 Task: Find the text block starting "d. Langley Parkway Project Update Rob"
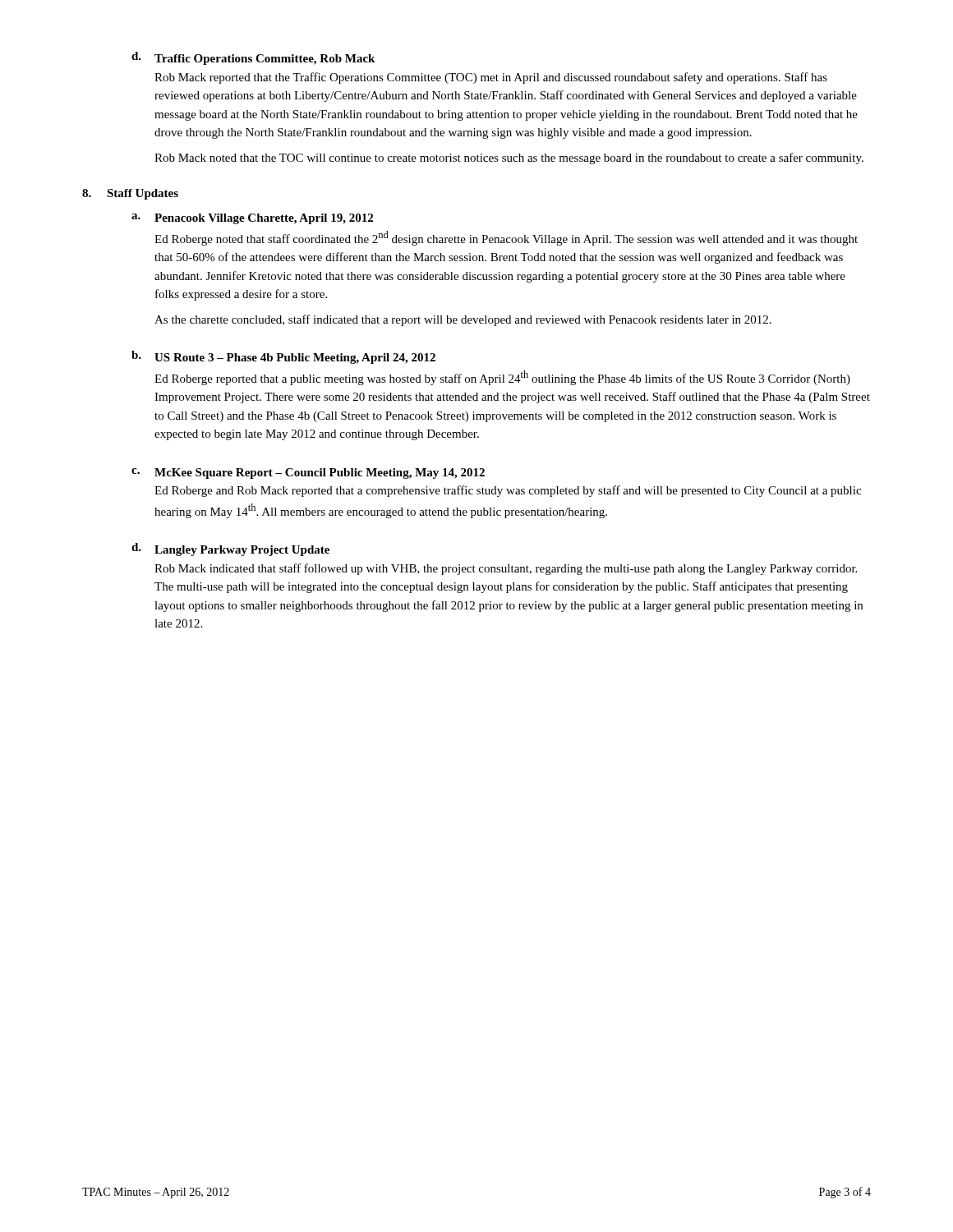[501, 590]
